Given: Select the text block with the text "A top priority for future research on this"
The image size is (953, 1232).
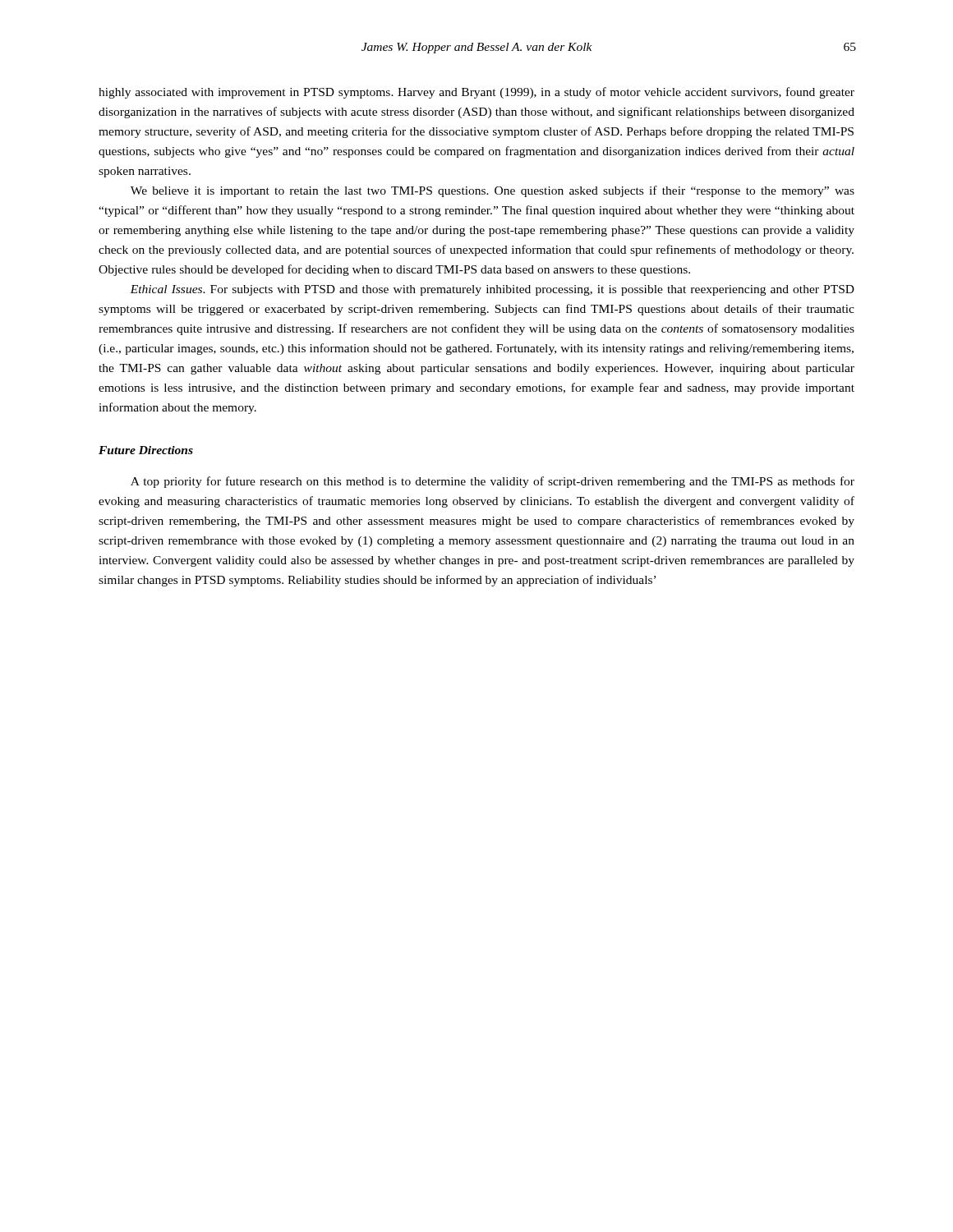Looking at the screenshot, I should (x=476, y=531).
